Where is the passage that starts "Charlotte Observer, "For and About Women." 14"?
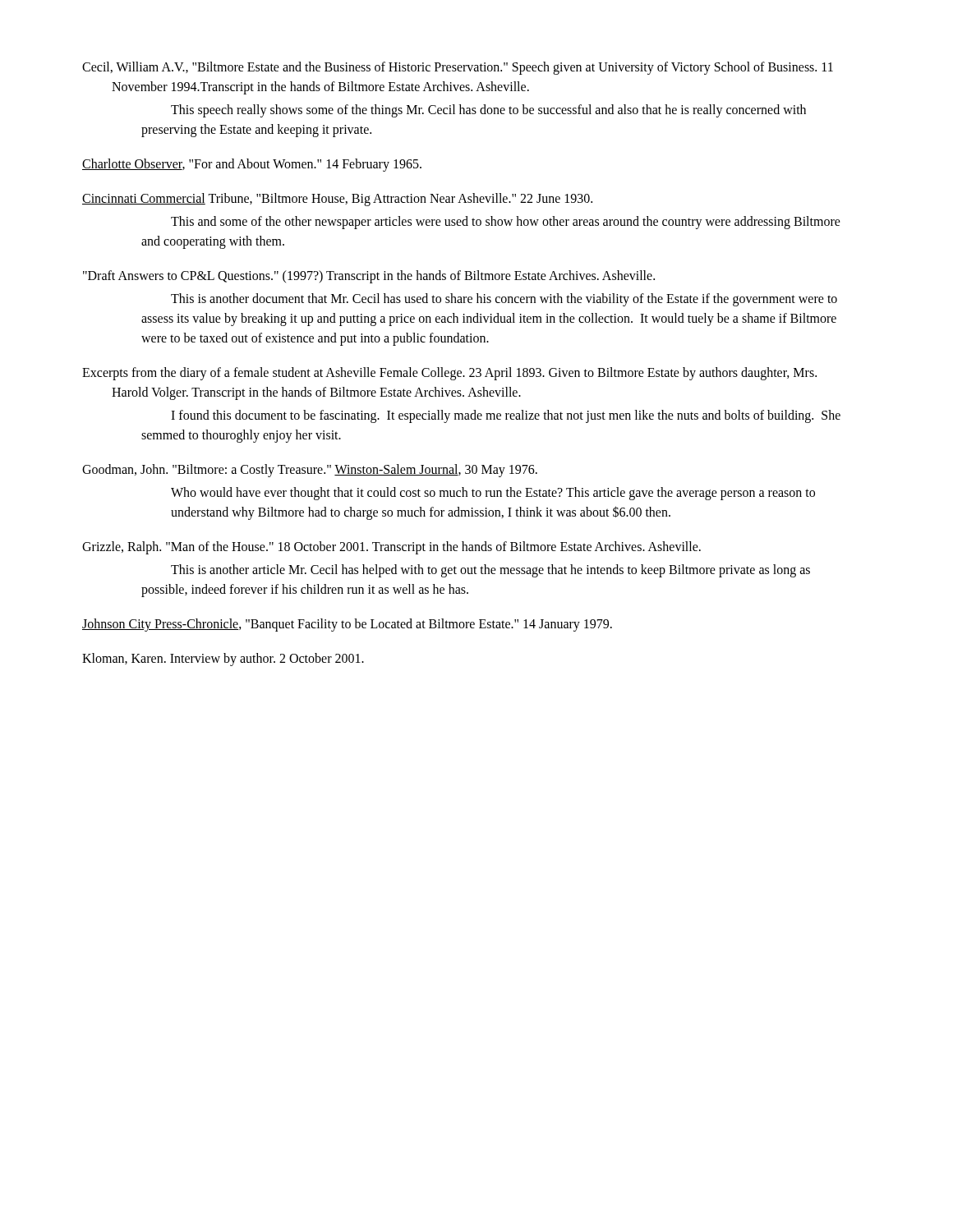This screenshot has height=1232, width=953. (252, 165)
